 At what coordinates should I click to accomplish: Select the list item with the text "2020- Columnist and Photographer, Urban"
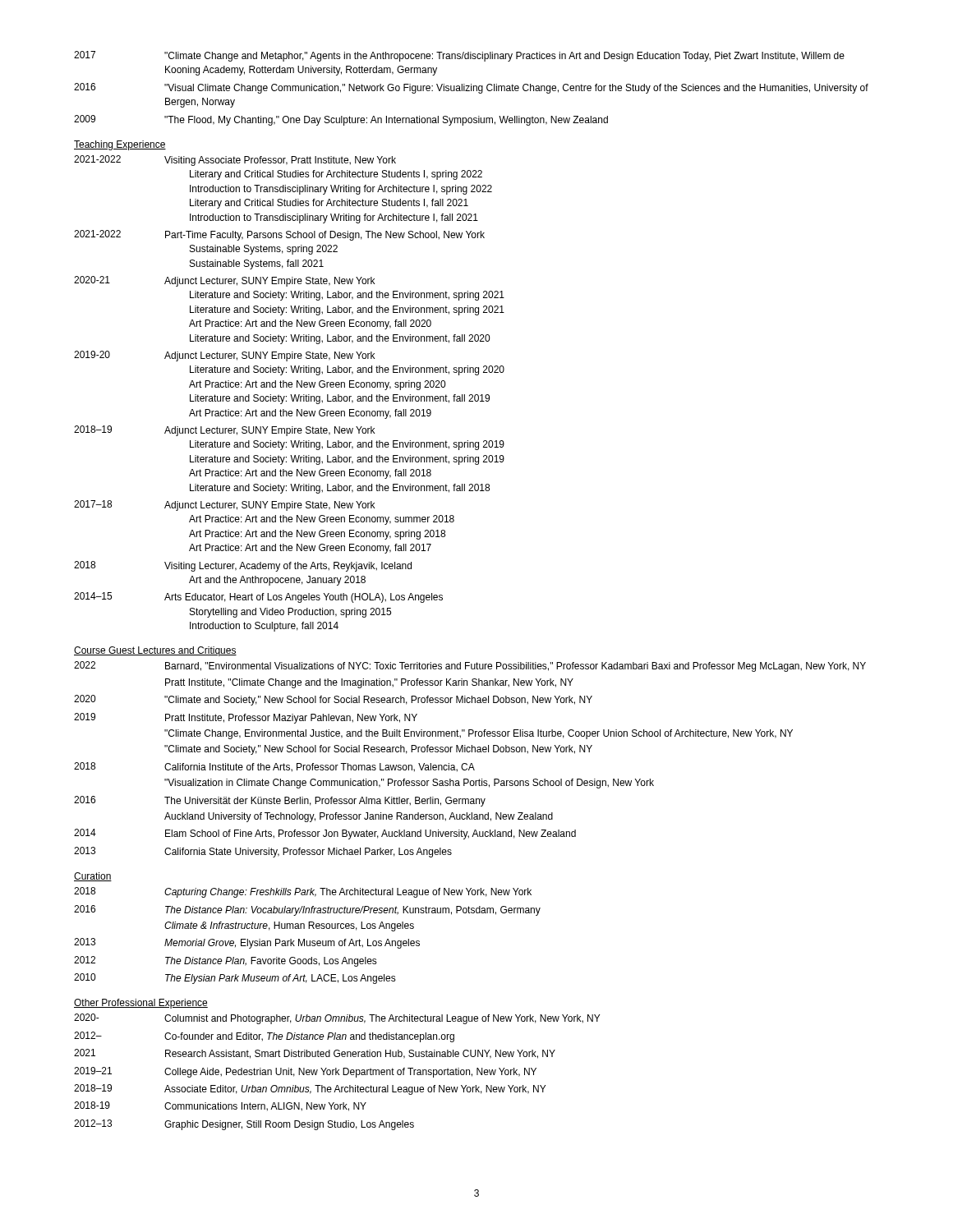[476, 1019]
